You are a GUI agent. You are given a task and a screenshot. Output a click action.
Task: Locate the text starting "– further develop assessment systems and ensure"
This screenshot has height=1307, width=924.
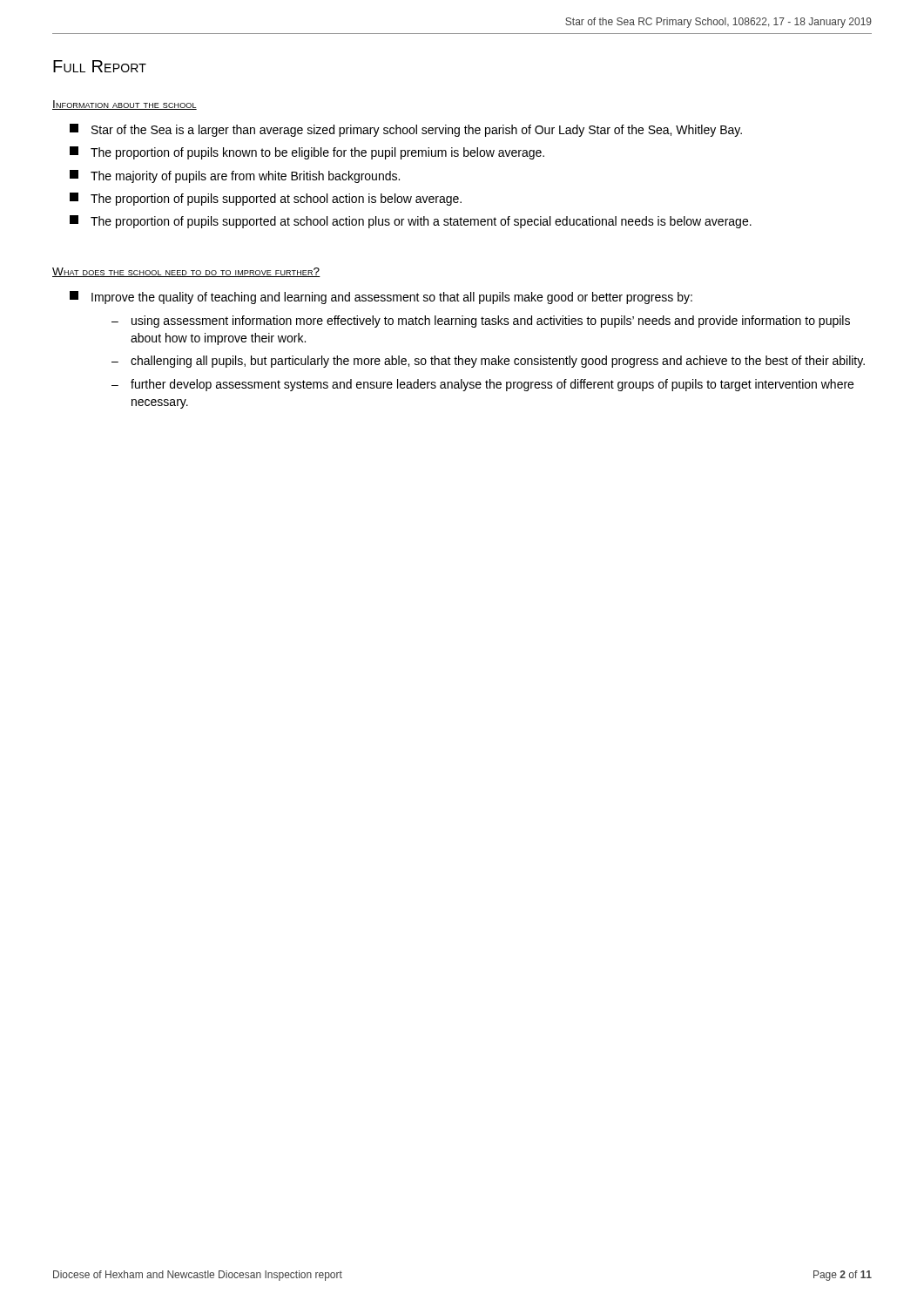coord(492,393)
